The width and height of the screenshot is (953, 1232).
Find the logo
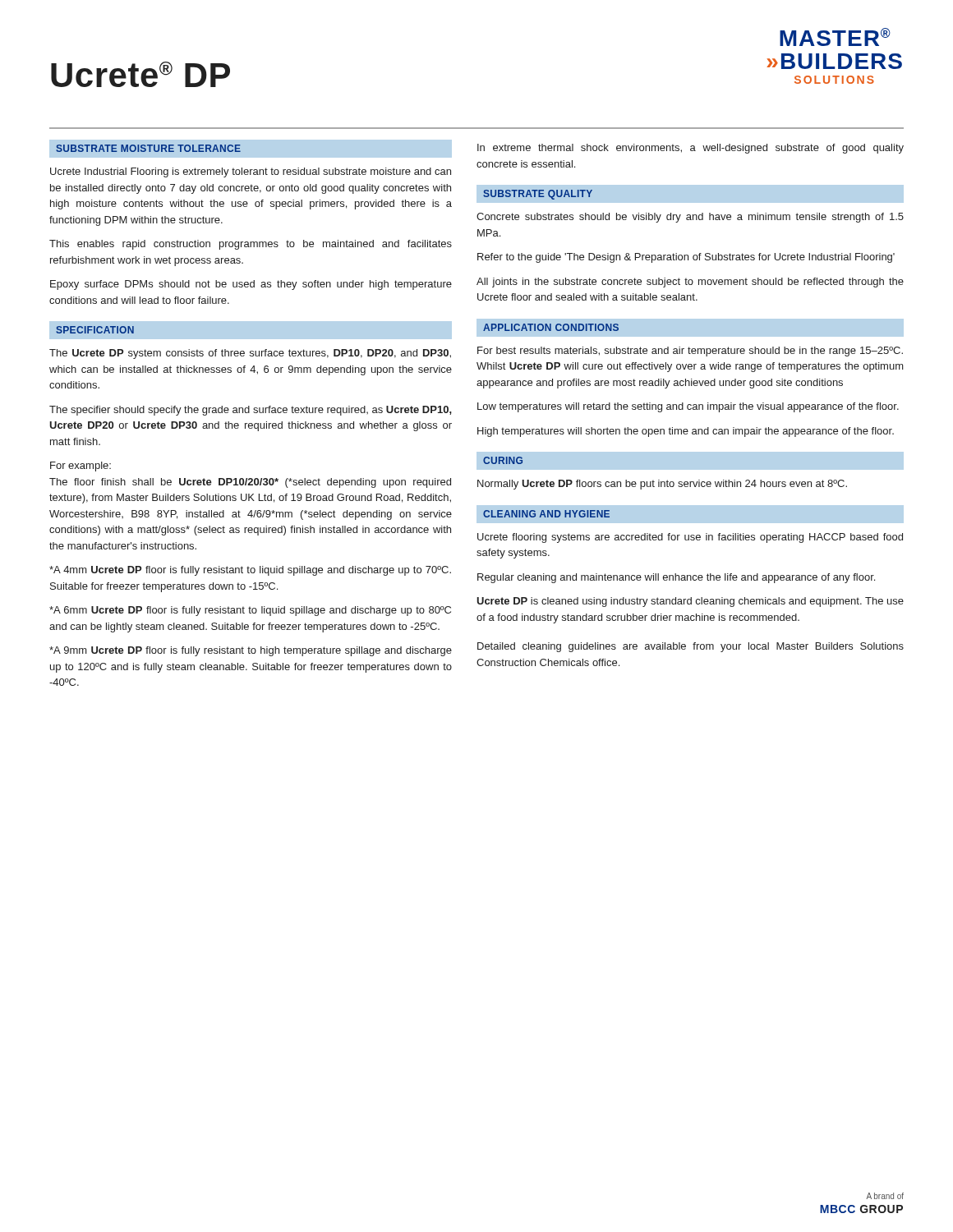[835, 57]
